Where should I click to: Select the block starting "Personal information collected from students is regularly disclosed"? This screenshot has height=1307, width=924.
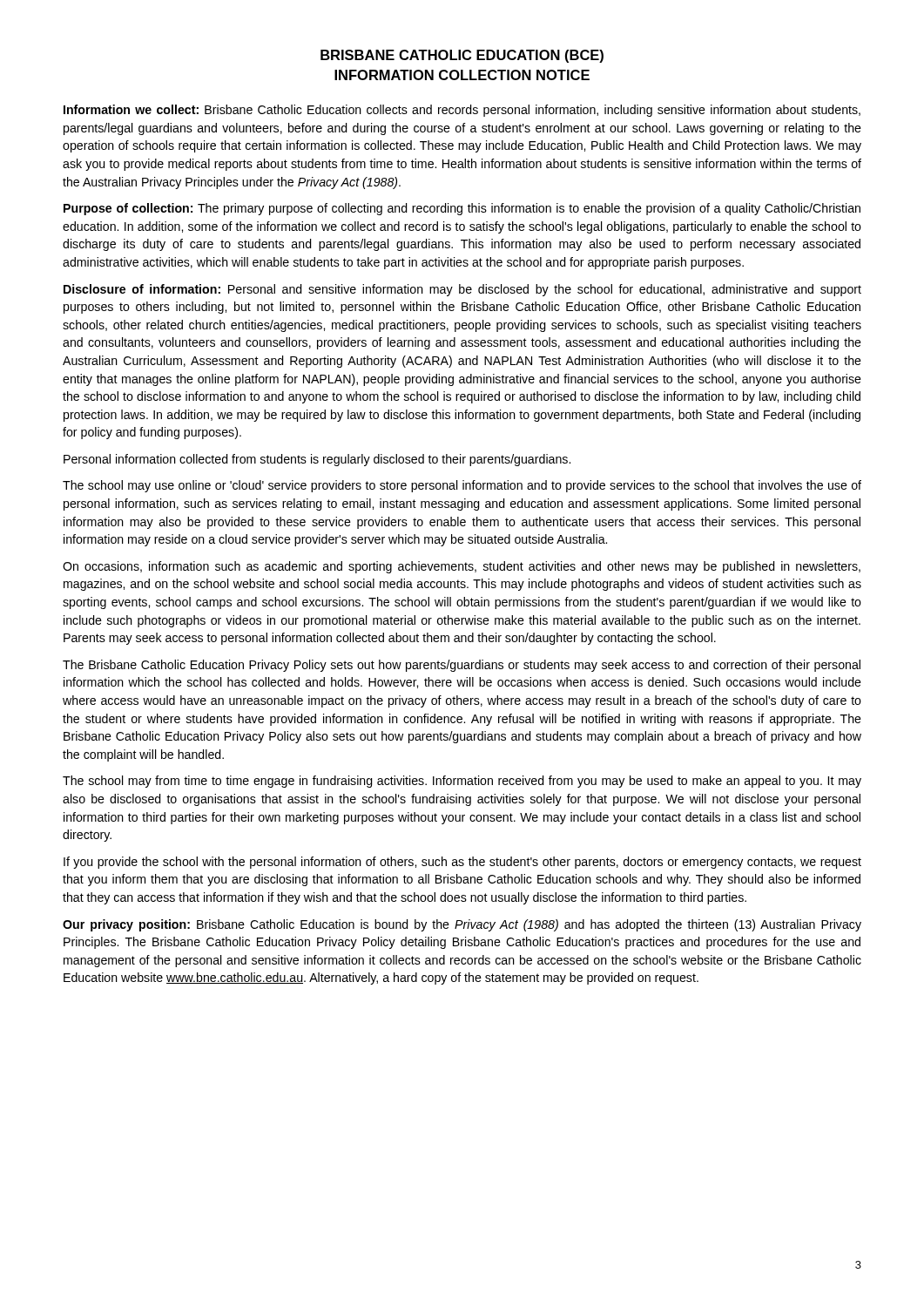317,459
